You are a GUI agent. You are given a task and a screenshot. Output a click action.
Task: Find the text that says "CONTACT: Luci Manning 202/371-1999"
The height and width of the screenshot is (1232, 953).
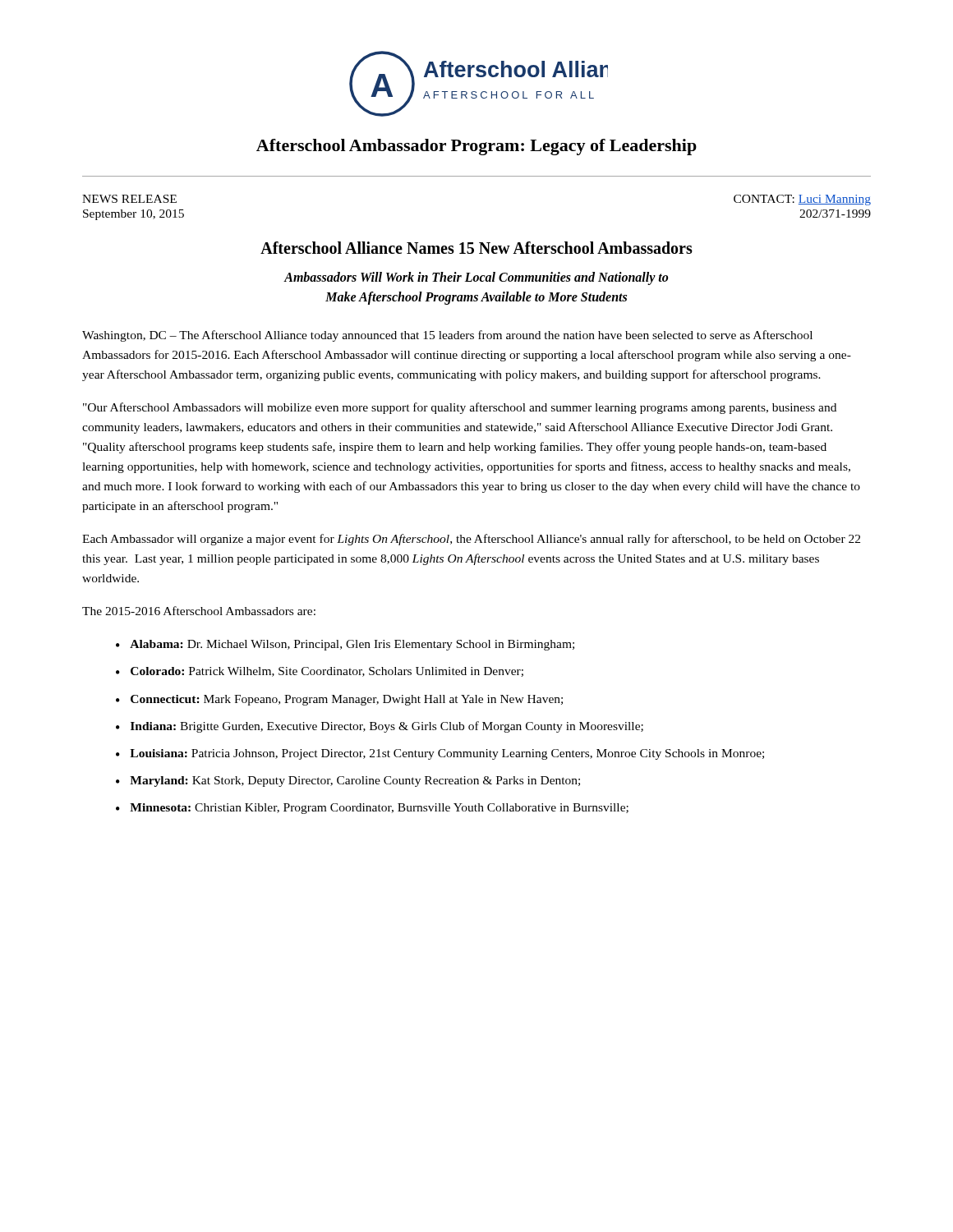click(802, 206)
